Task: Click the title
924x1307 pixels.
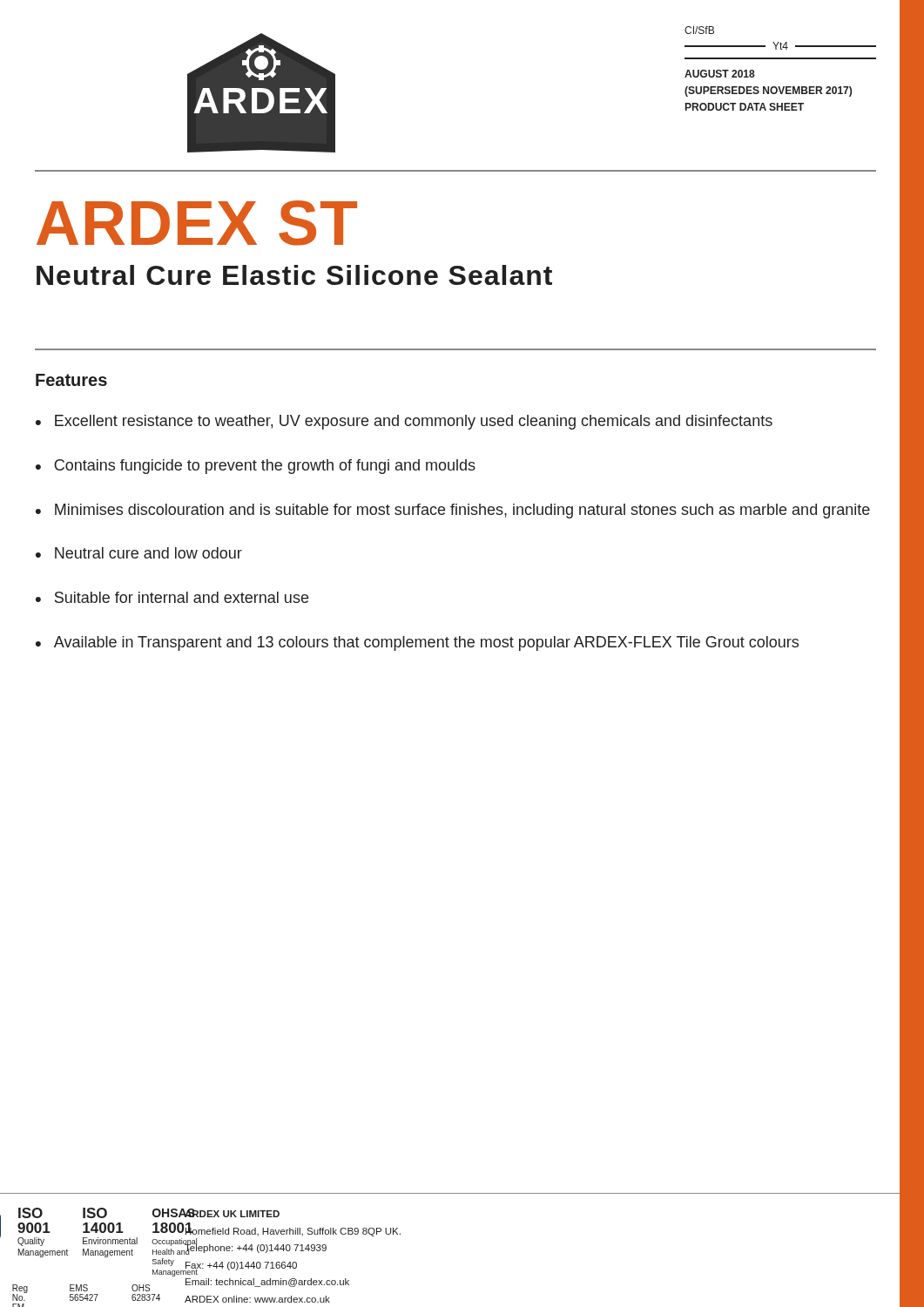Action: 455,242
